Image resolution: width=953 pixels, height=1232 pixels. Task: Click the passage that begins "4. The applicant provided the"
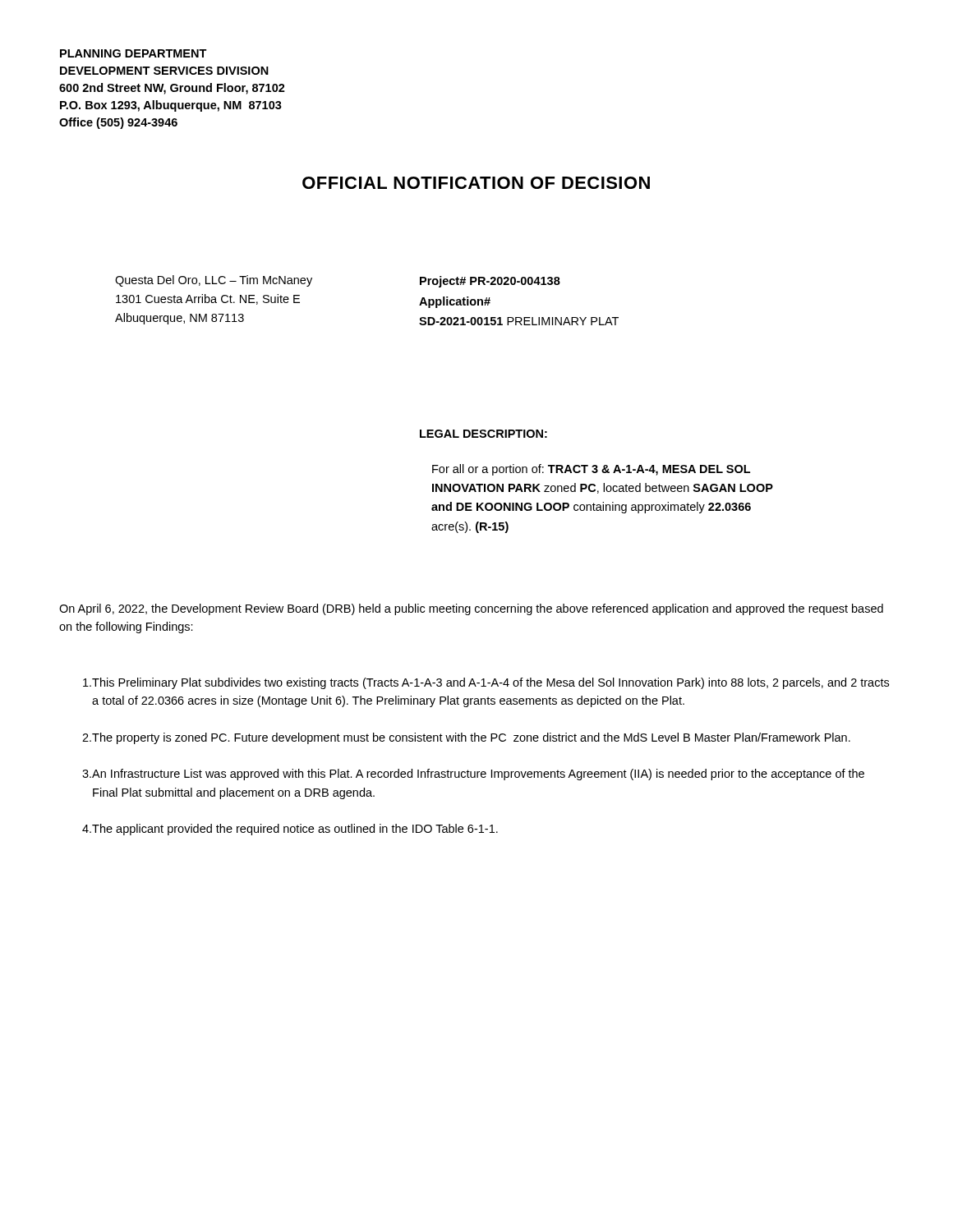(x=476, y=829)
